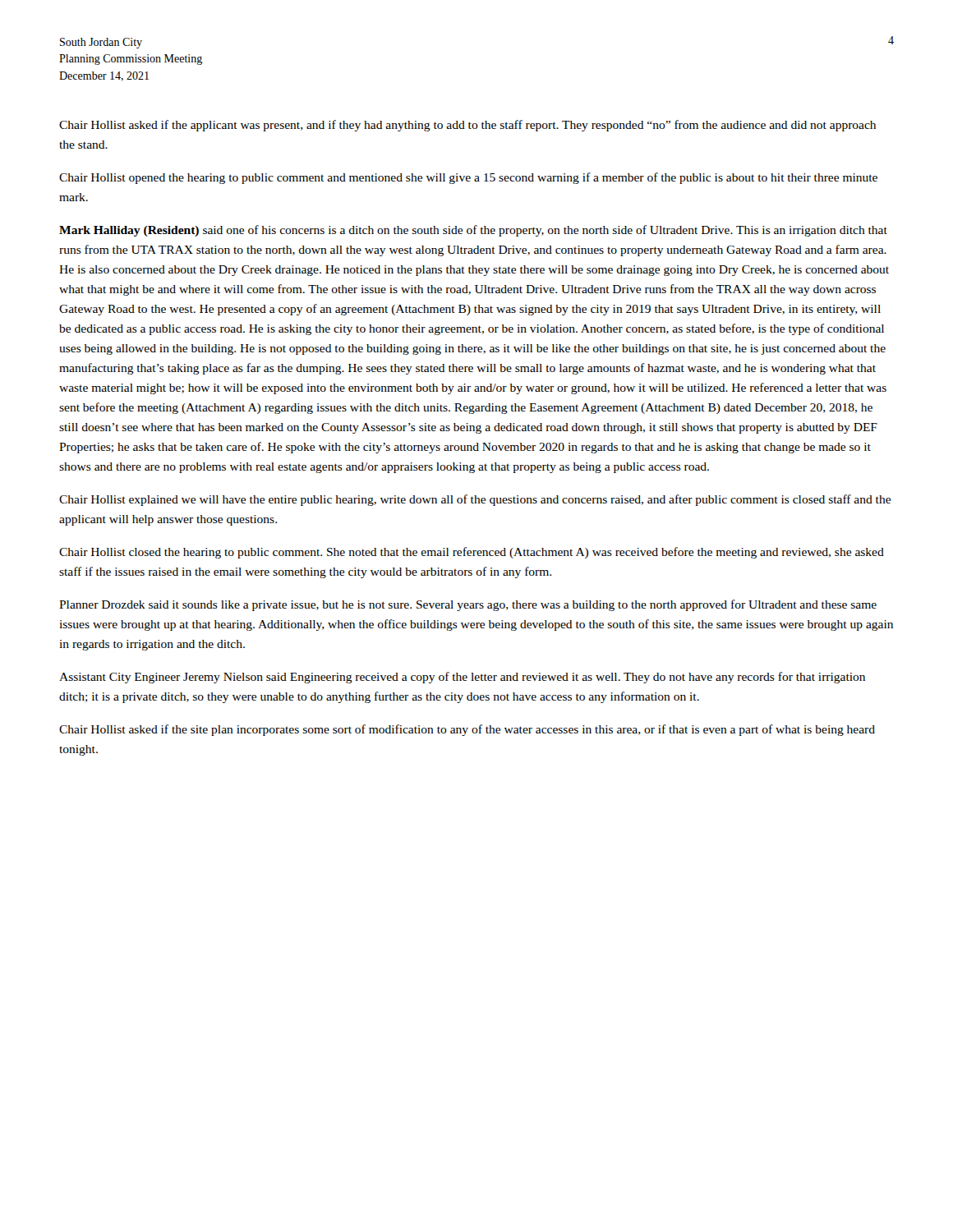Click the passage that begins "Chair Hollist asked if the applicant was"
Screen dimensions: 1232x953
pyautogui.click(x=468, y=134)
